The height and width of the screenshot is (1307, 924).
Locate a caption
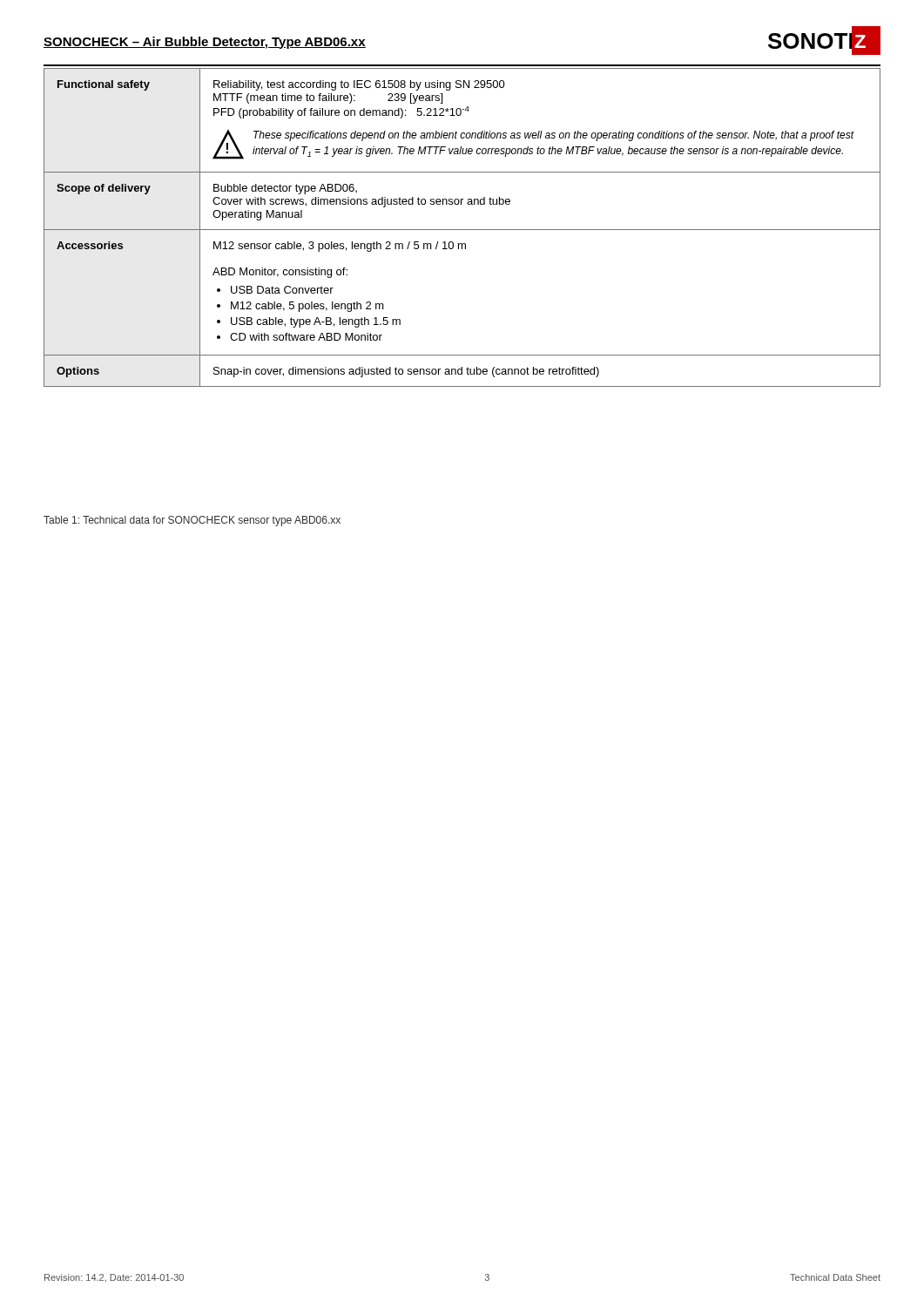192,520
